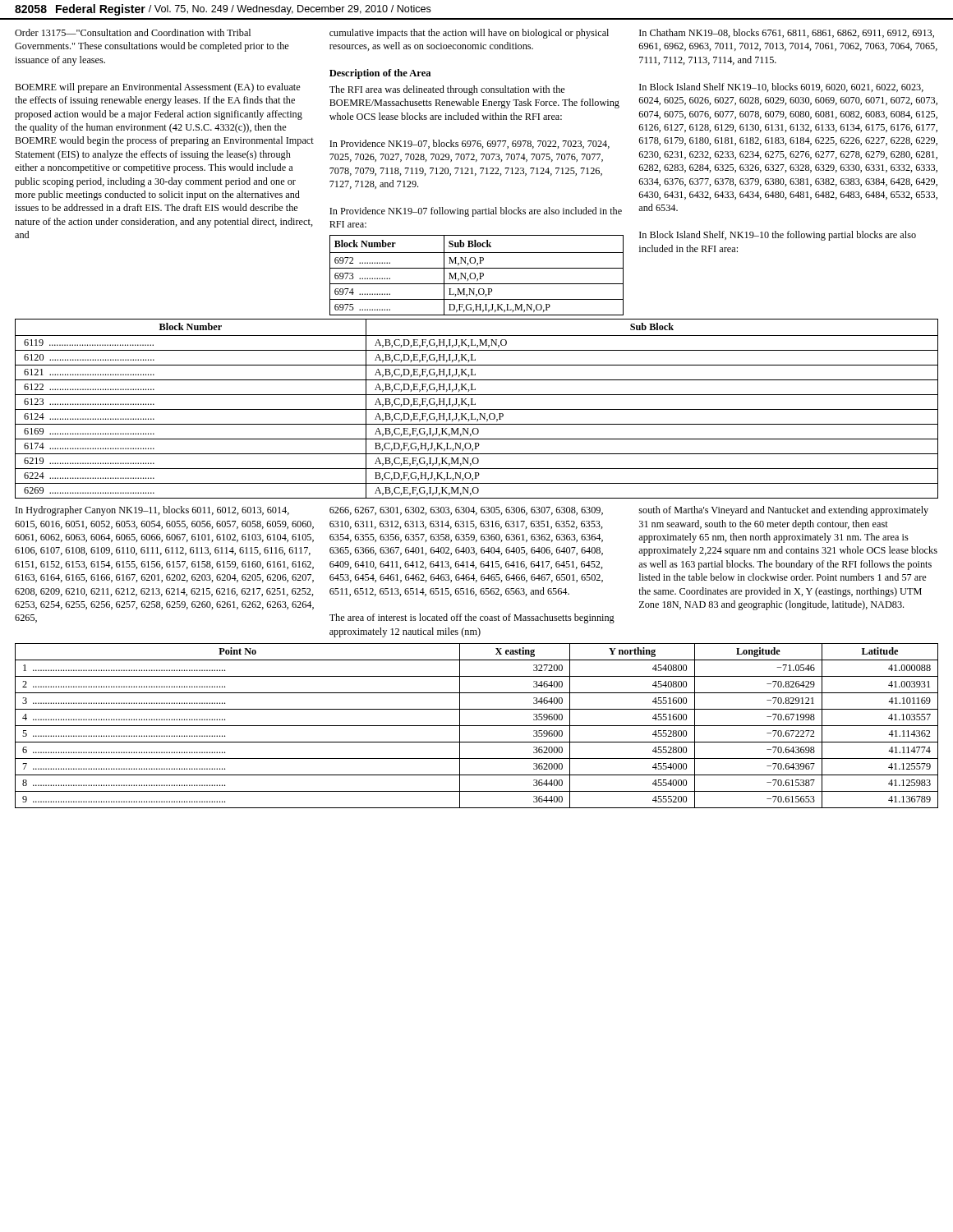Point to the region starting "The RFI area was delineated through consultation"

point(476,157)
